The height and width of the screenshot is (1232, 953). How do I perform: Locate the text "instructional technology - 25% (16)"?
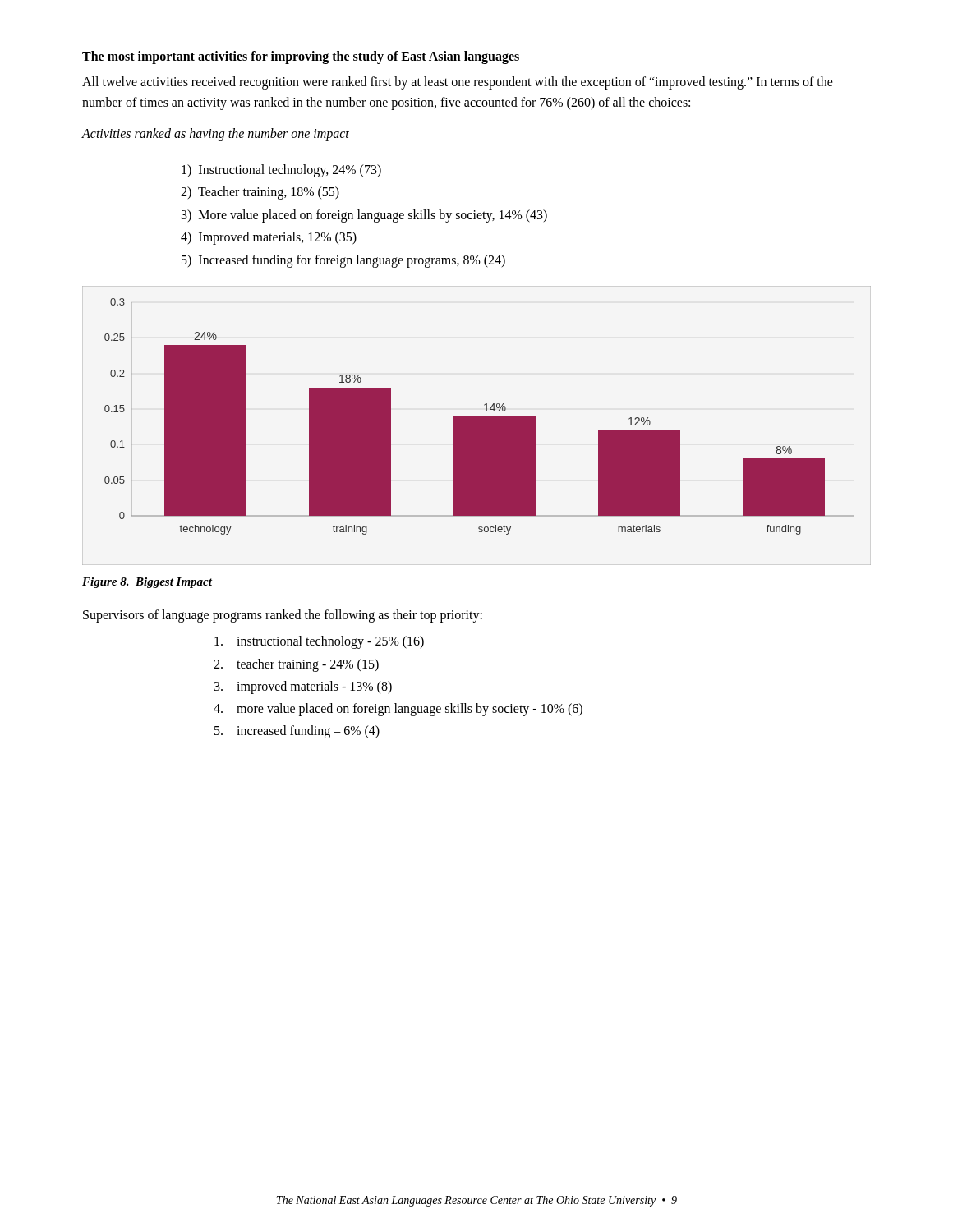(x=319, y=641)
